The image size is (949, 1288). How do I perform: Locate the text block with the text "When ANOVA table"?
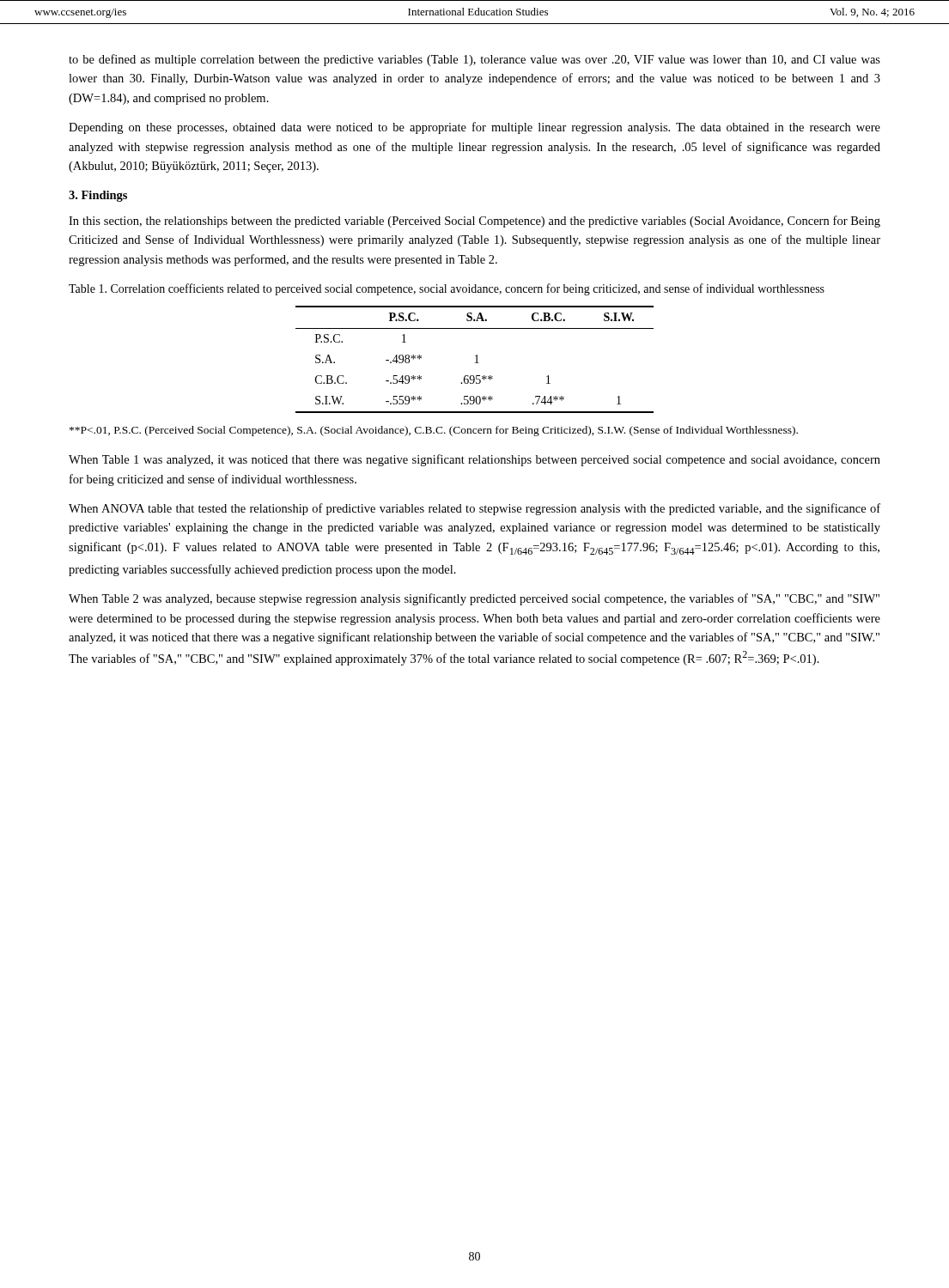tap(474, 539)
